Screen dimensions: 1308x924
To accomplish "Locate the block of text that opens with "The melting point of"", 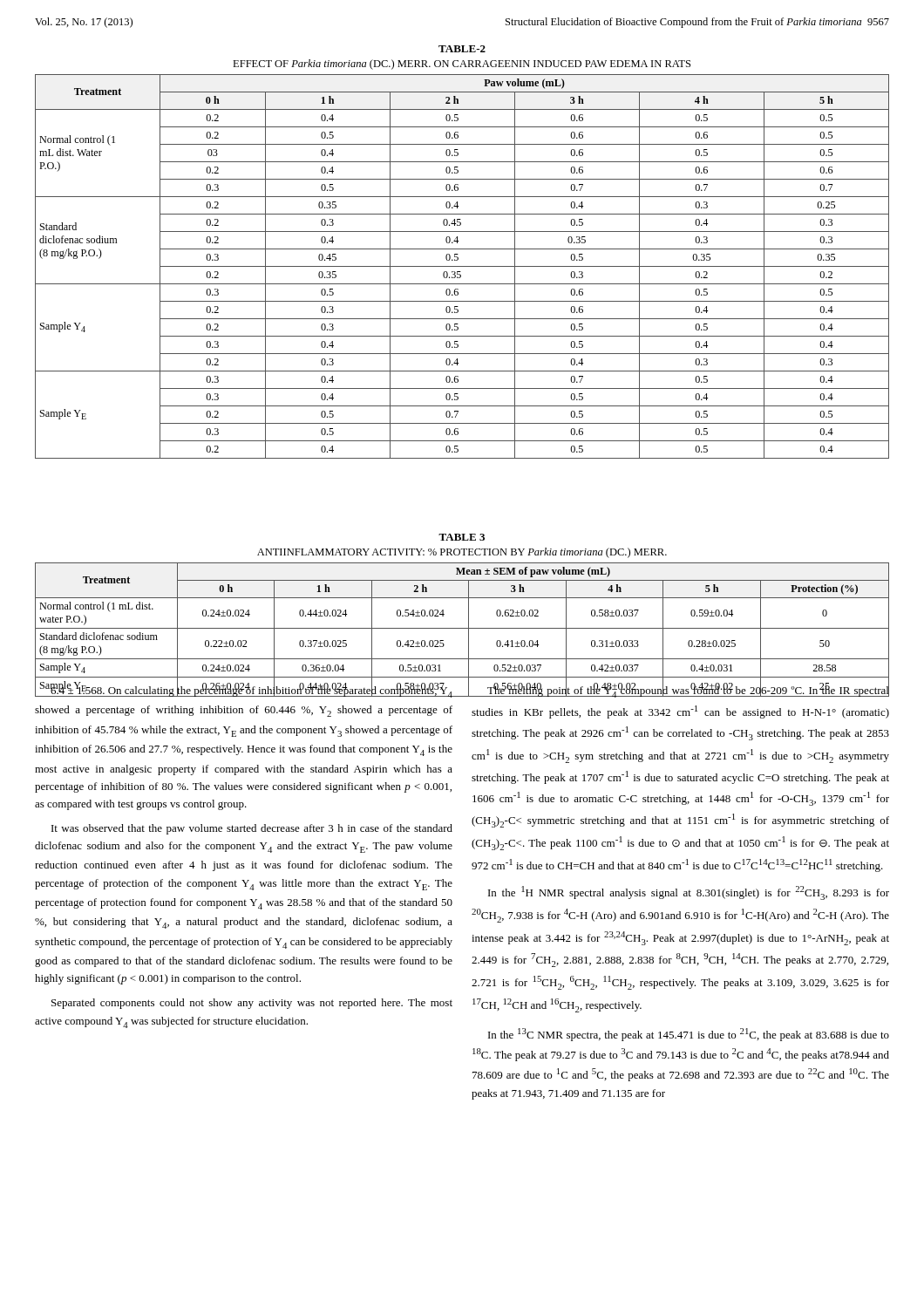I will 680,892.
